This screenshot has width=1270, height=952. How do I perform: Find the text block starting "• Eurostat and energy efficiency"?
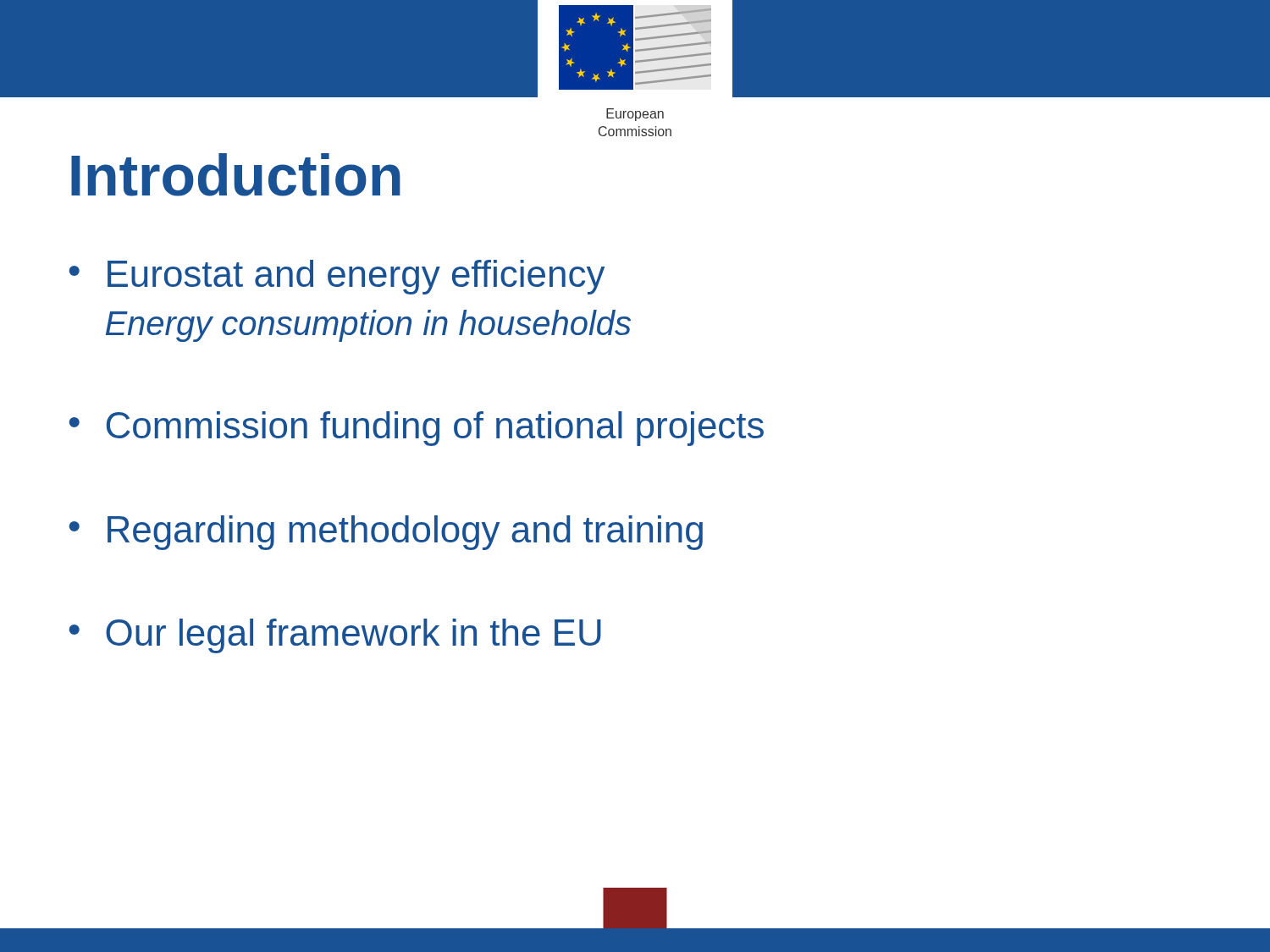point(350,298)
